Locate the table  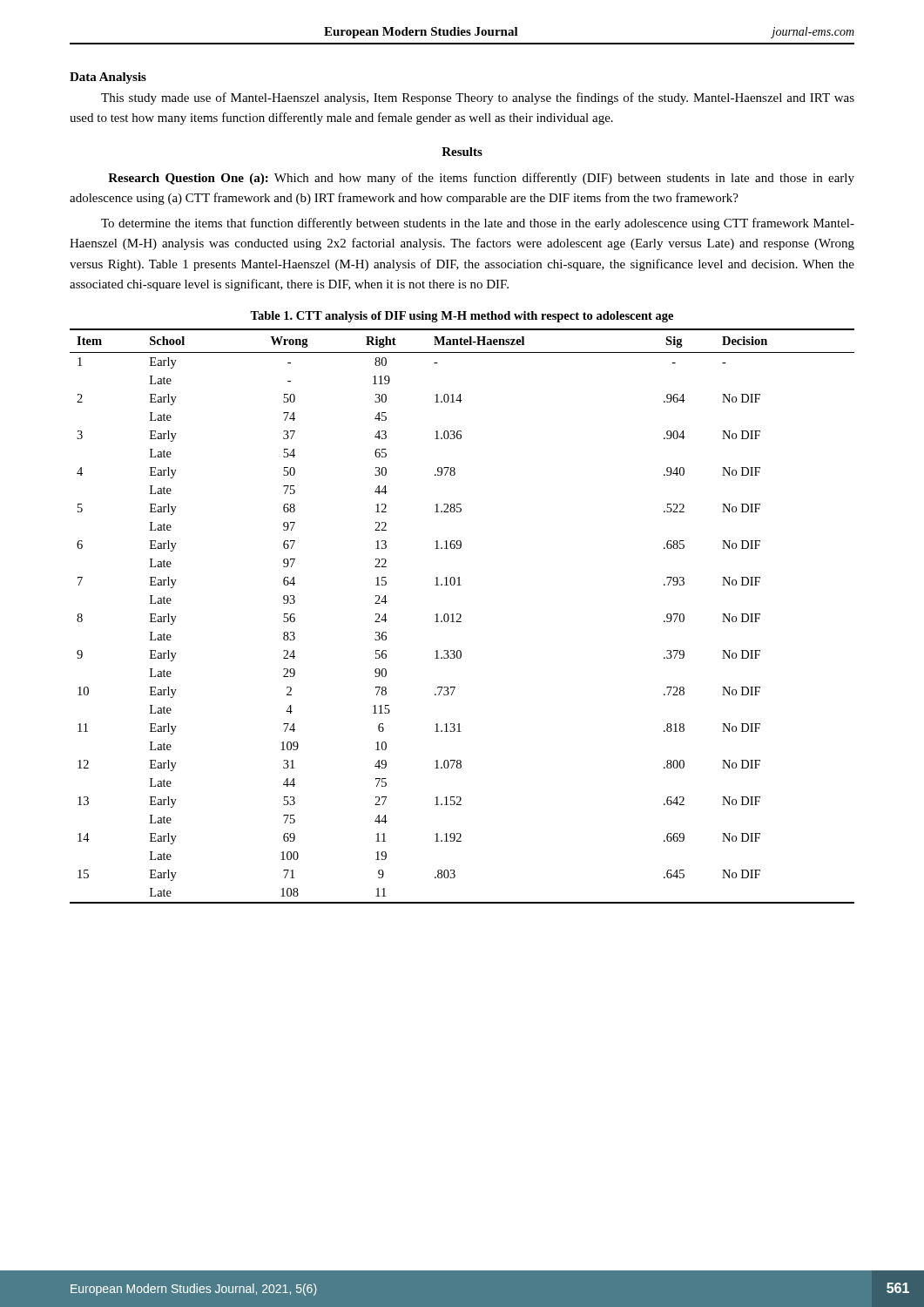click(462, 616)
